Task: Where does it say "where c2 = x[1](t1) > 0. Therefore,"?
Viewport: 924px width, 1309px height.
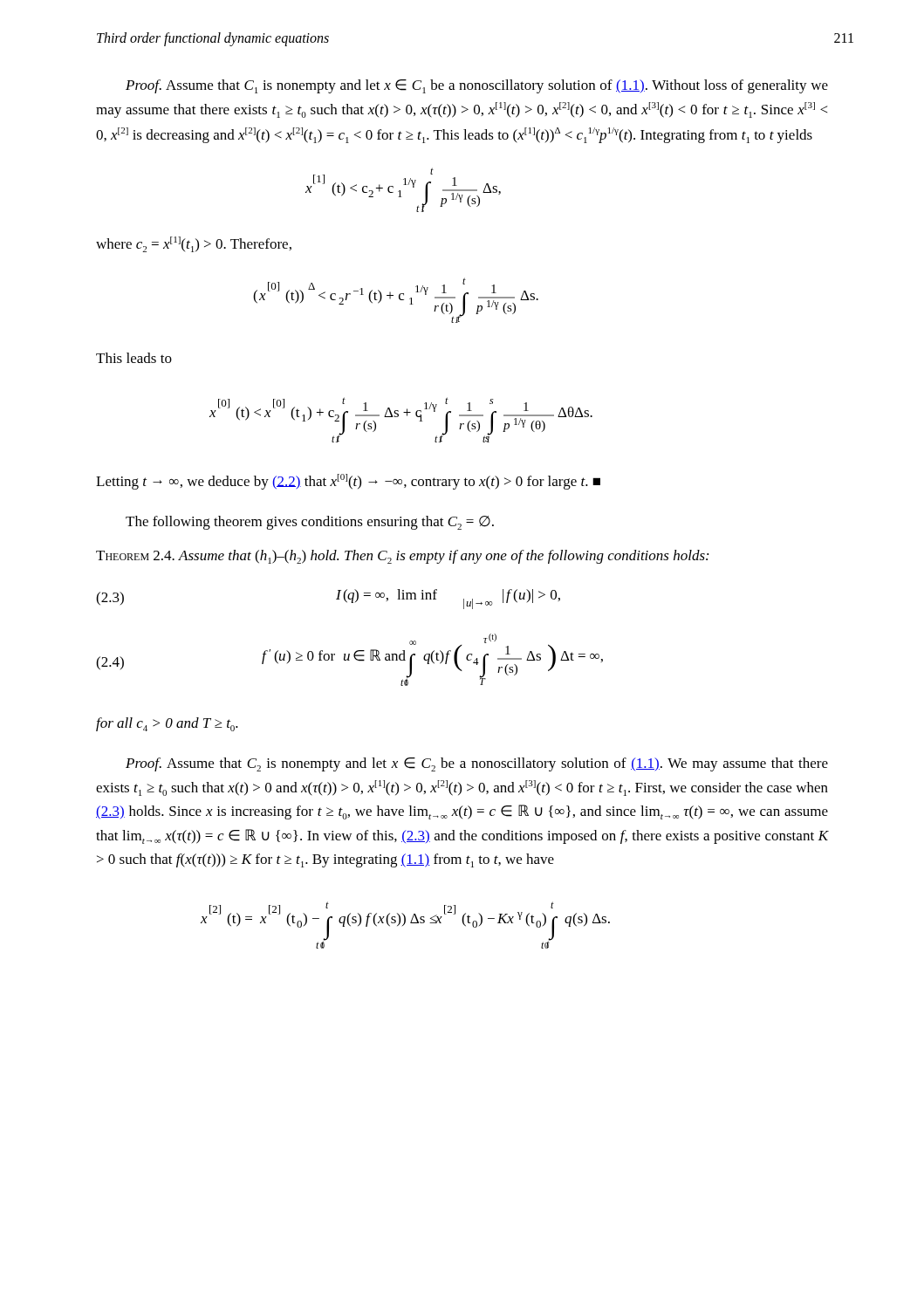Action: pyautogui.click(x=194, y=244)
